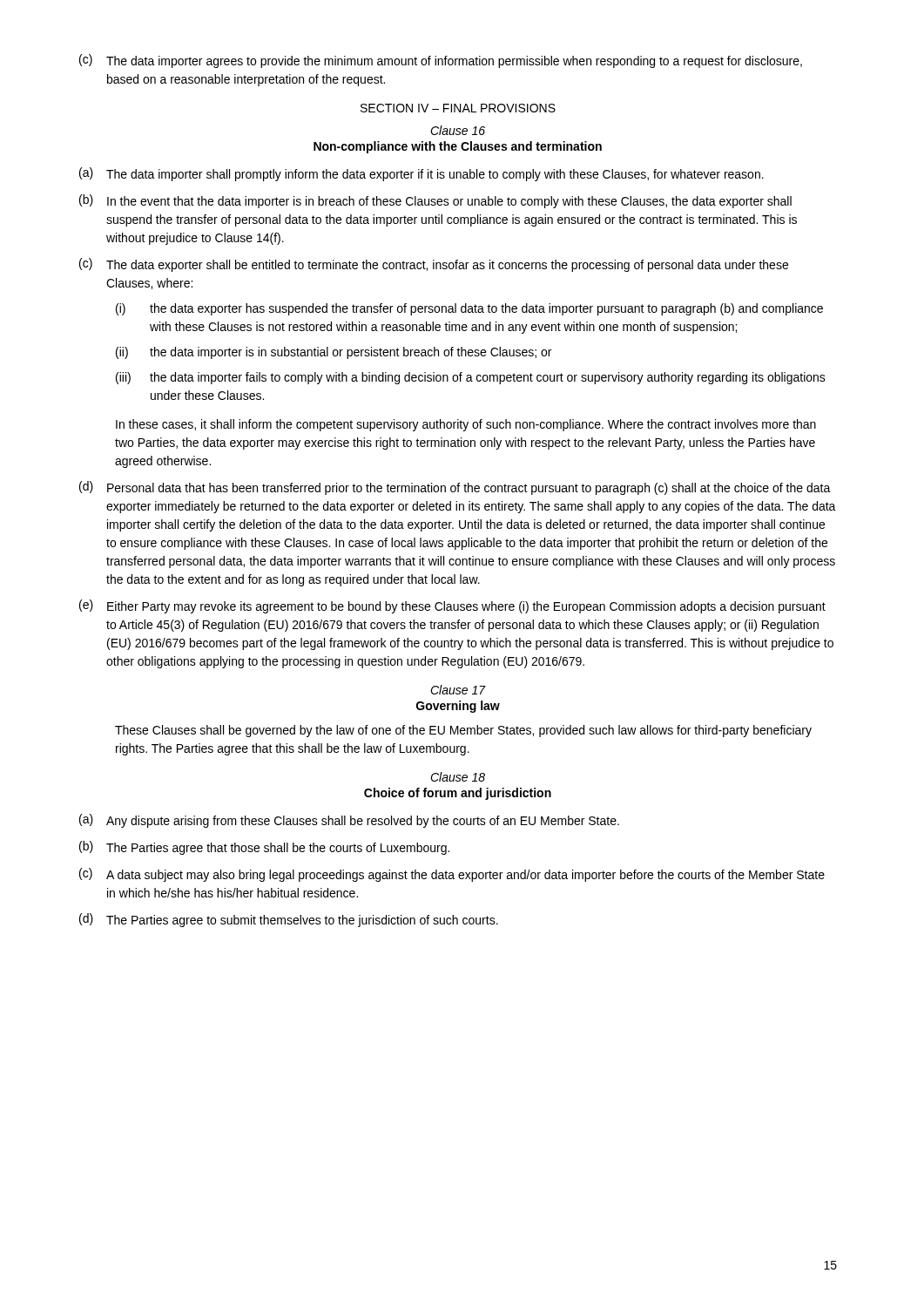The height and width of the screenshot is (1307, 924).
Task: Click on the element starting "Clause 18"
Action: pos(458,777)
